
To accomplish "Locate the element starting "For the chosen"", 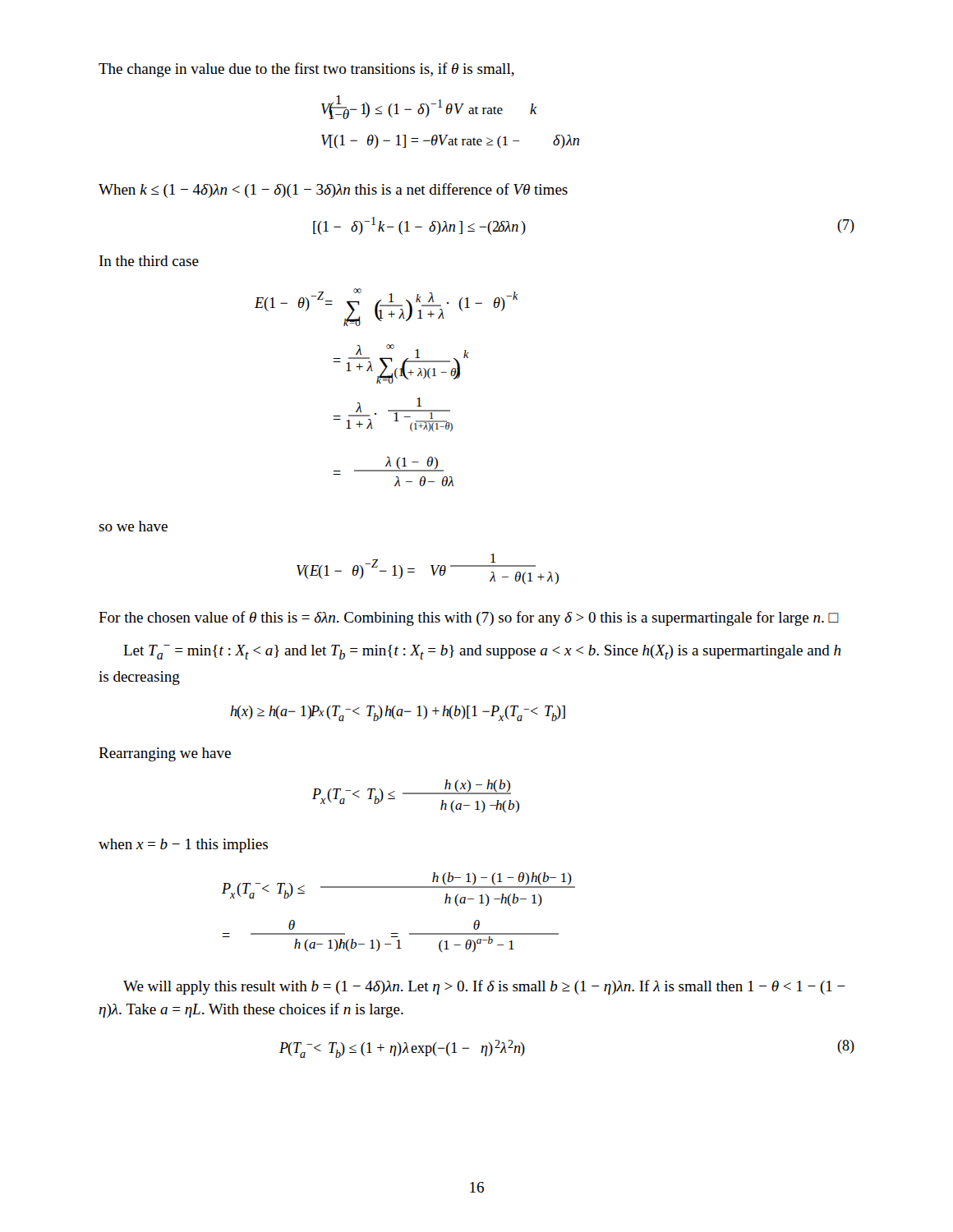I will click(468, 617).
